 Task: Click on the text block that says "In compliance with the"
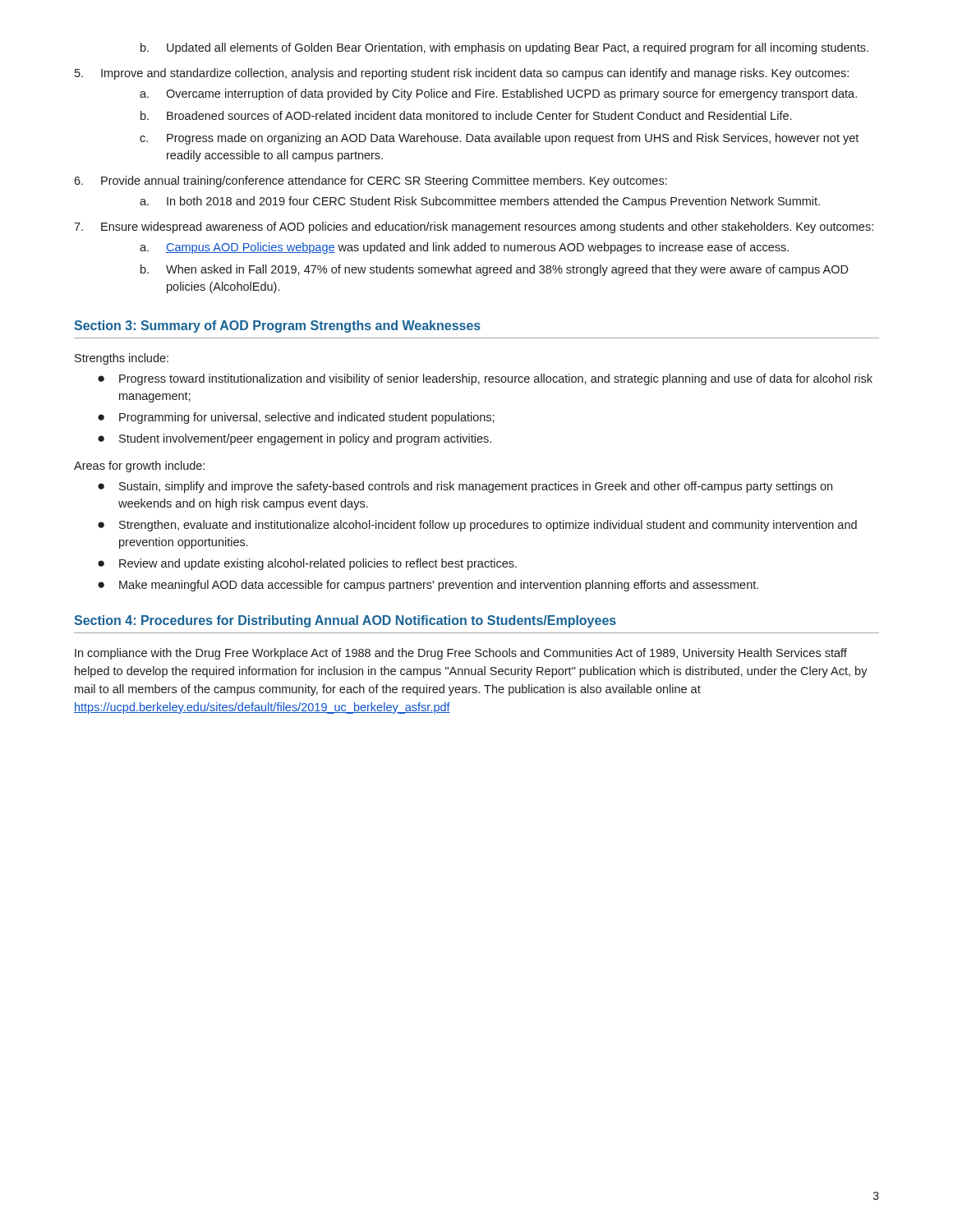470,680
